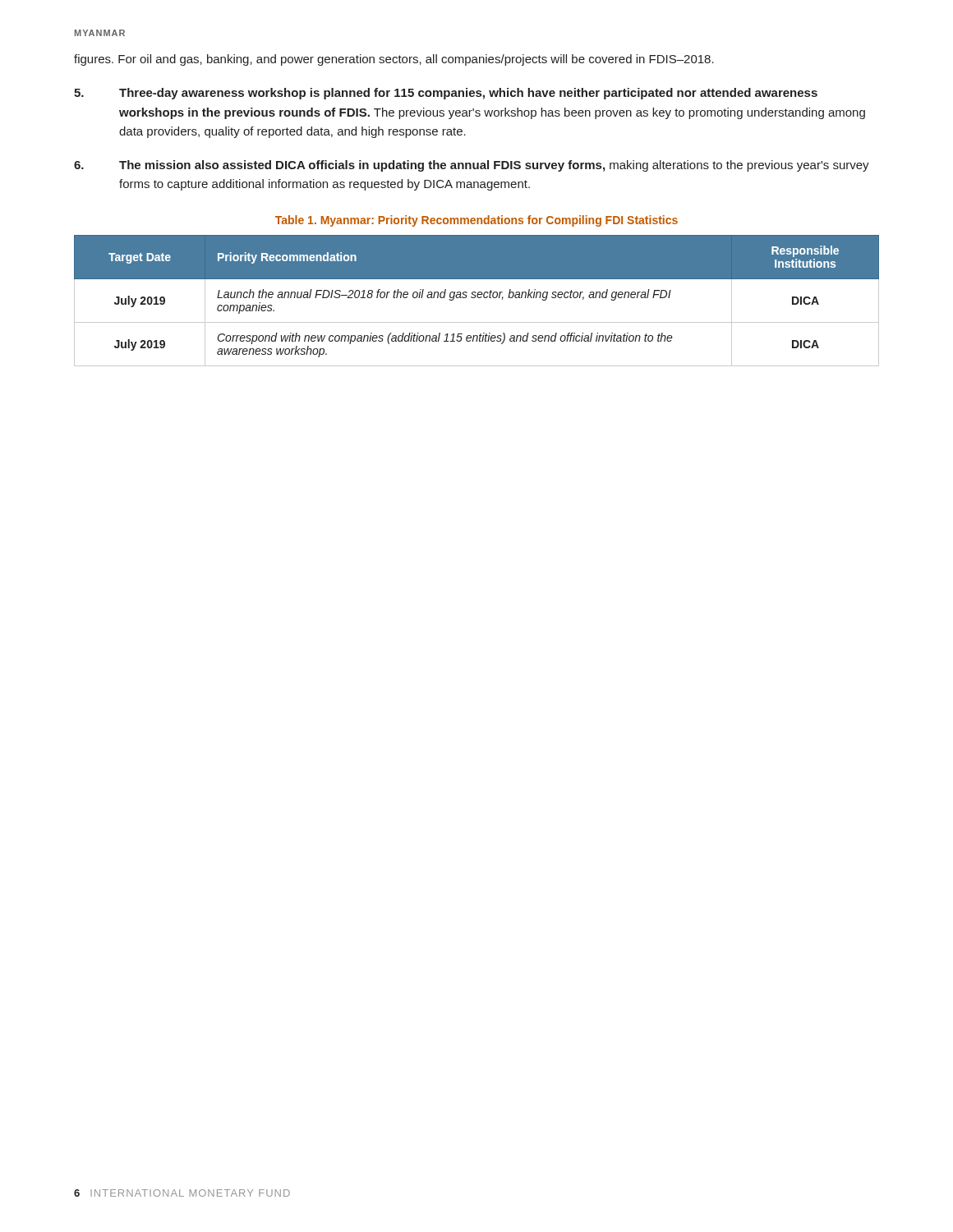953x1232 pixels.
Task: Locate the list item that says "6. The mission"
Action: coord(476,174)
